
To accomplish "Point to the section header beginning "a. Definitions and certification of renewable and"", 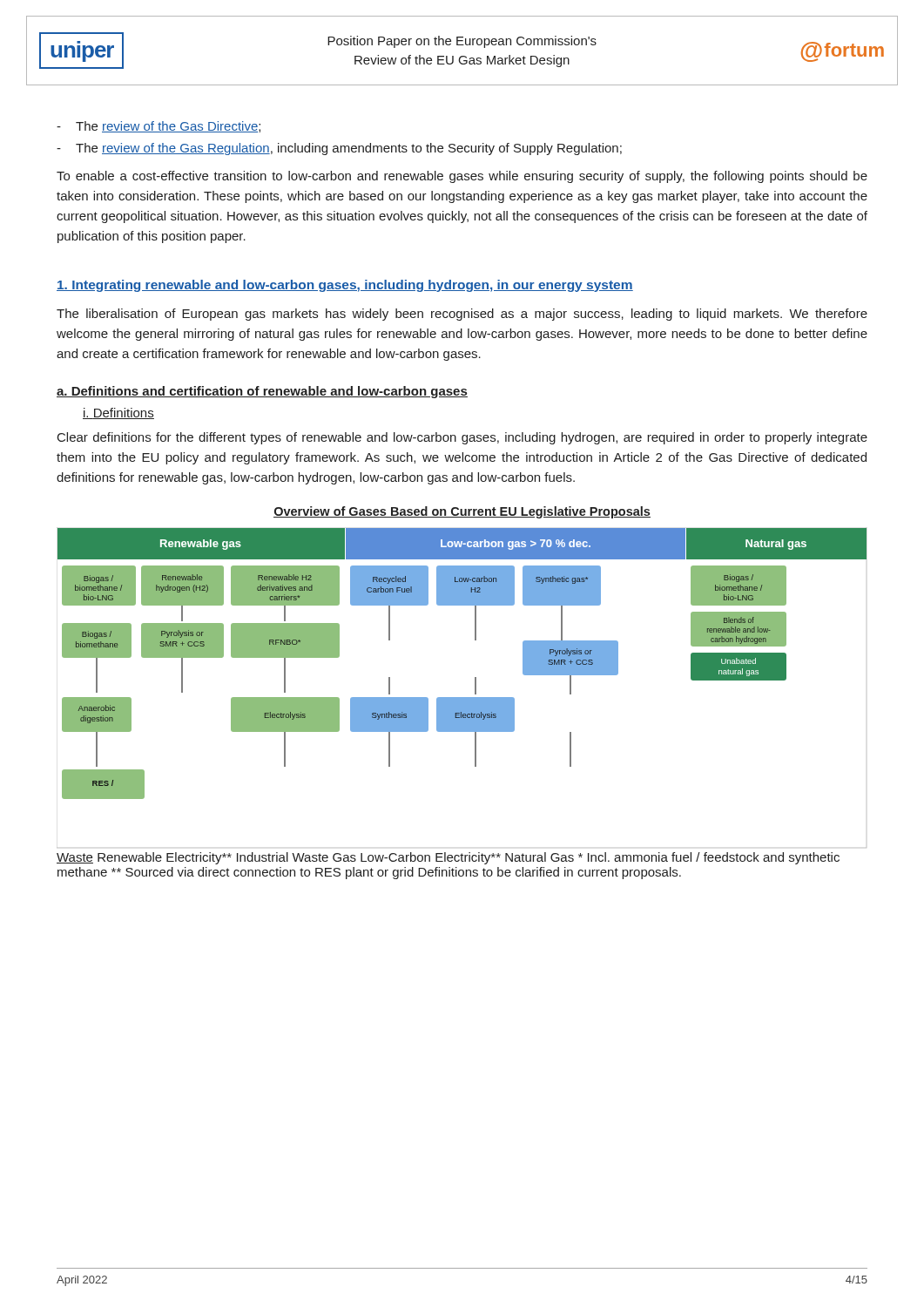I will click(x=262, y=390).
